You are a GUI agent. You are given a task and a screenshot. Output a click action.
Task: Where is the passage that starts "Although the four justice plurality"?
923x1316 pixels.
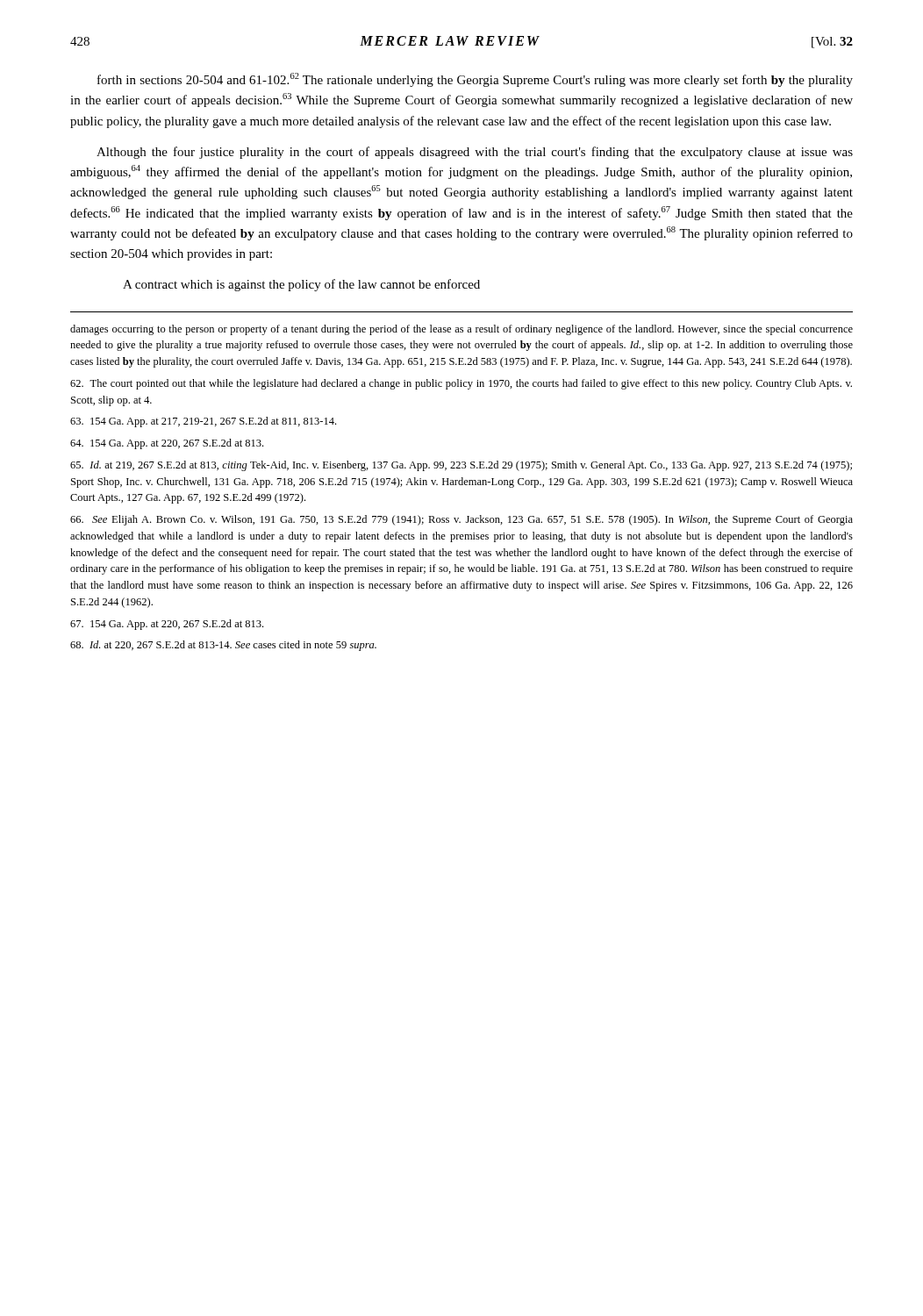[462, 203]
